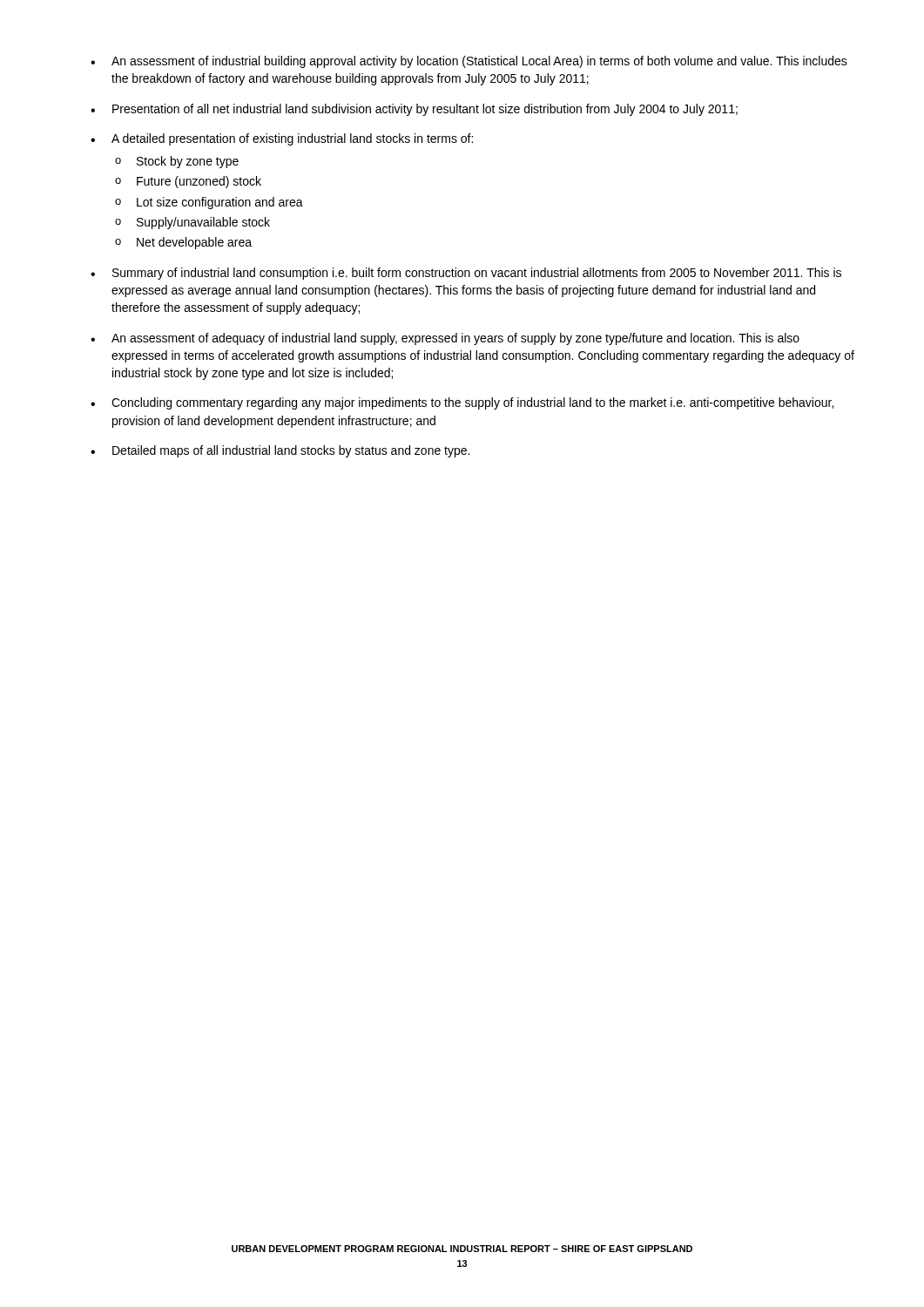Point to the region starting "A detailed presentation of existing"
This screenshot has height=1307, width=924.
292,139
